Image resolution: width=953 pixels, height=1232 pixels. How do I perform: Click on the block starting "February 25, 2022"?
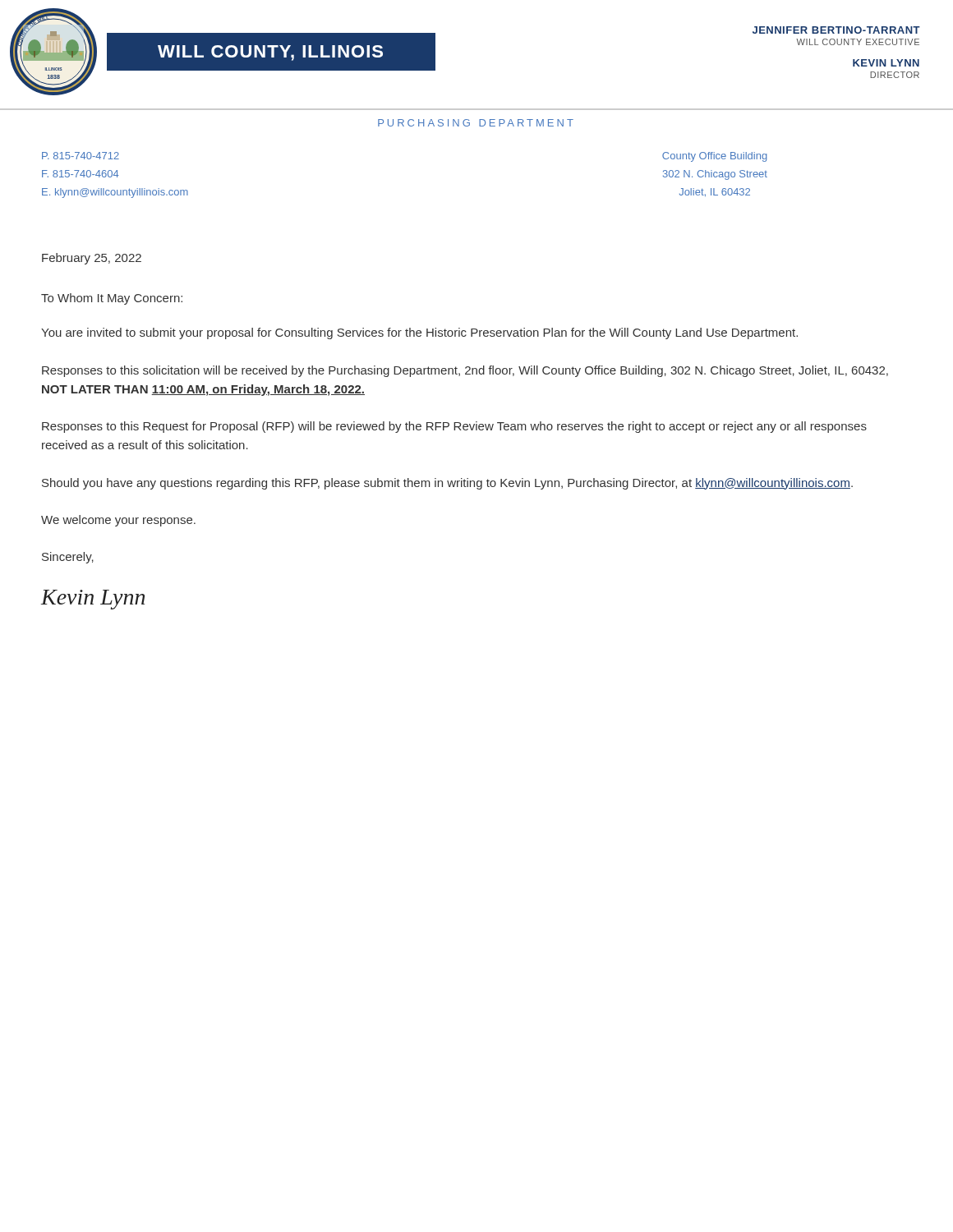tap(91, 258)
